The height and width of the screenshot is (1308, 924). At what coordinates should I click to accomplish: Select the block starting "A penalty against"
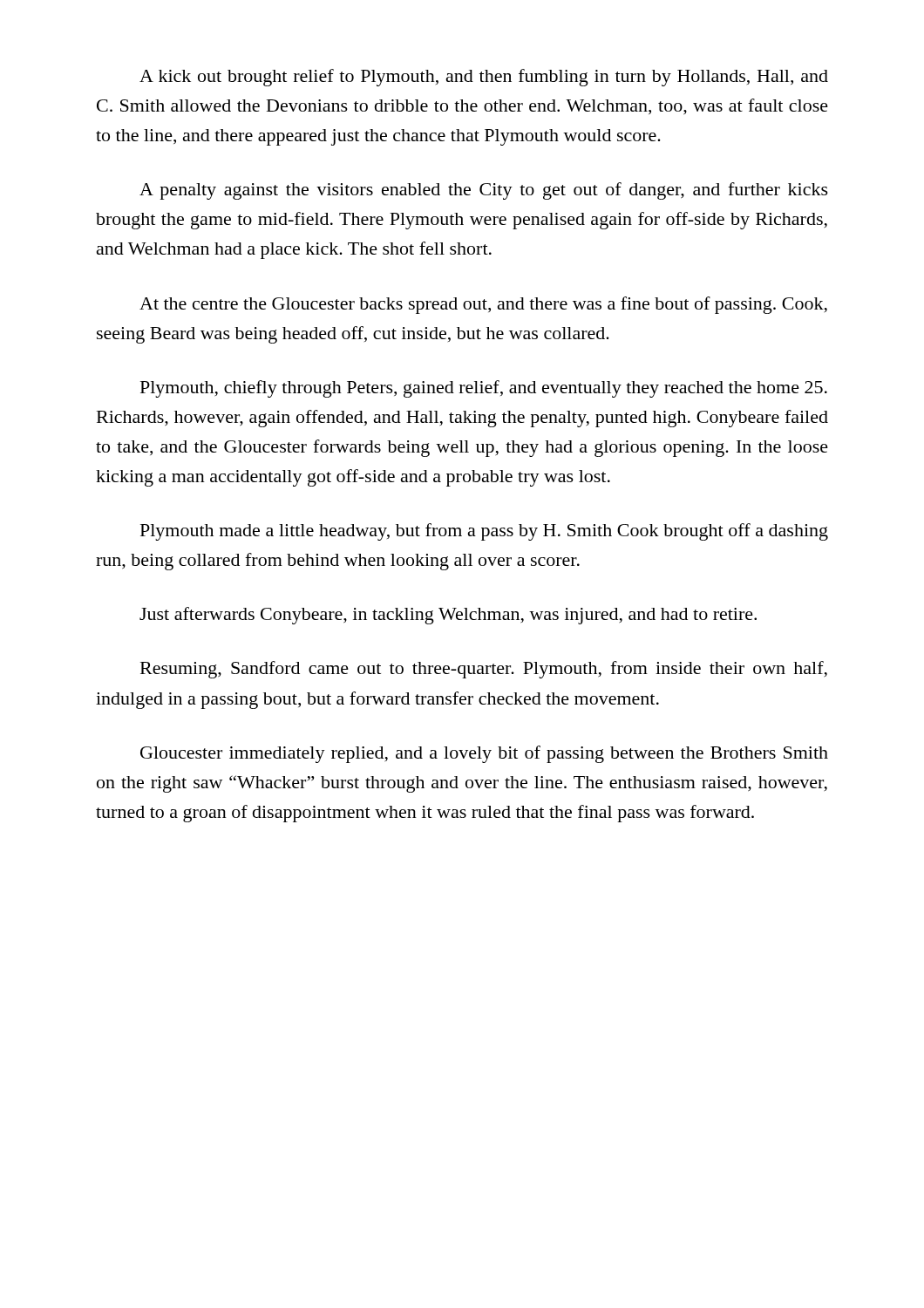(x=462, y=219)
